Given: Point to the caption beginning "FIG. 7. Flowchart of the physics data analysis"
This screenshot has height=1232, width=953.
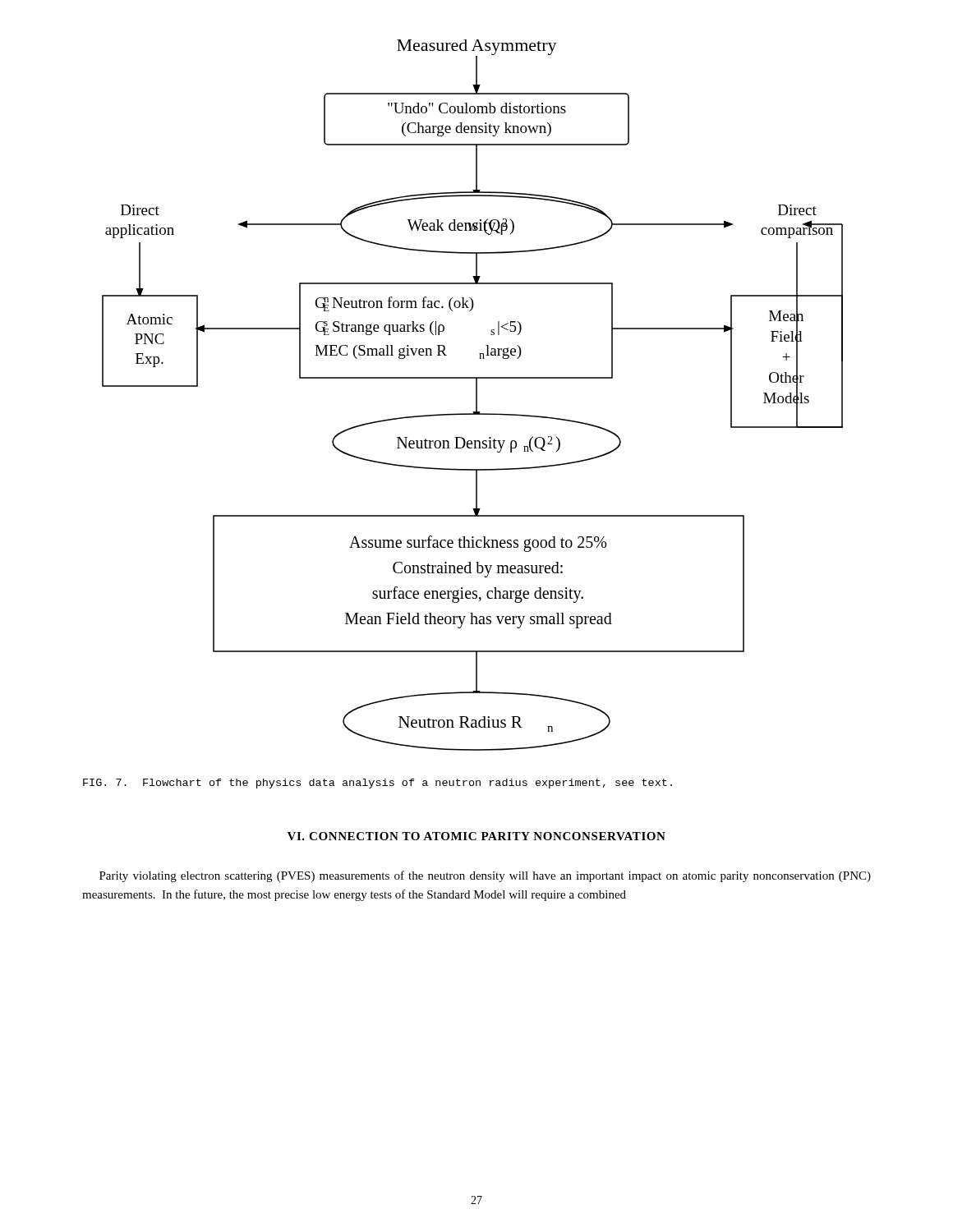Looking at the screenshot, I should coord(378,783).
